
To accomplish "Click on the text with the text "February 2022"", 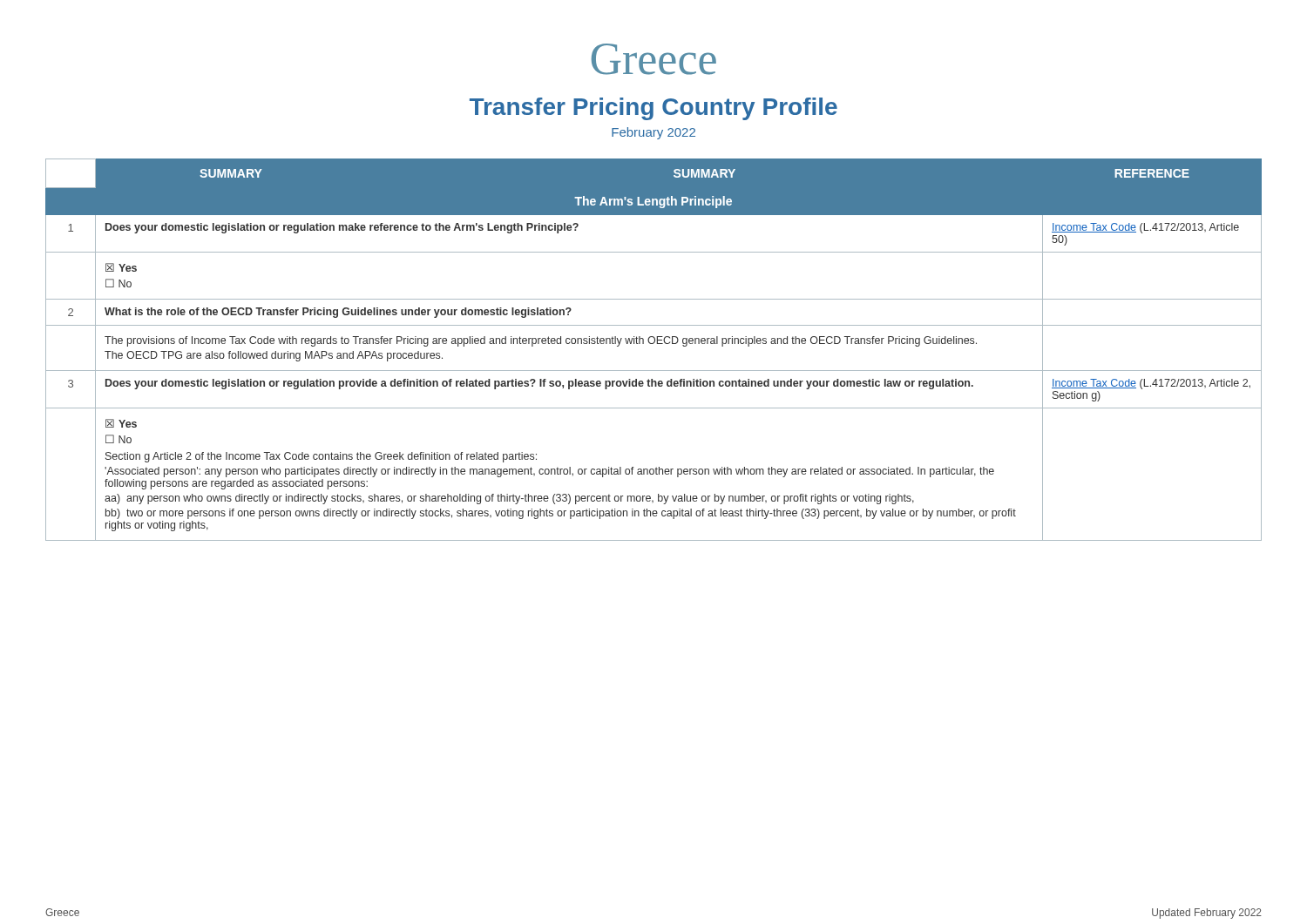I will coord(654,132).
